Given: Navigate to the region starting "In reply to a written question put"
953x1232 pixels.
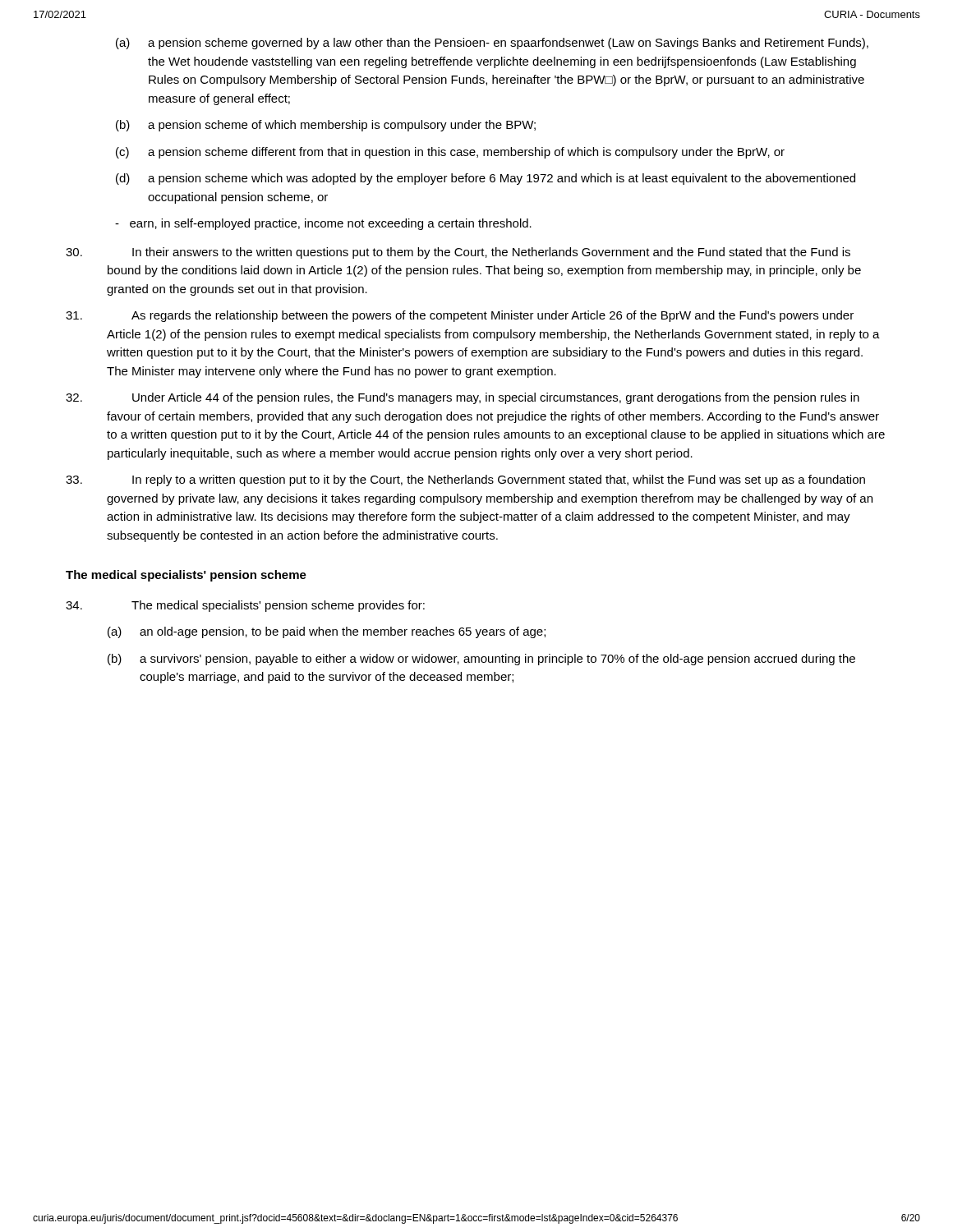Looking at the screenshot, I should pos(476,508).
